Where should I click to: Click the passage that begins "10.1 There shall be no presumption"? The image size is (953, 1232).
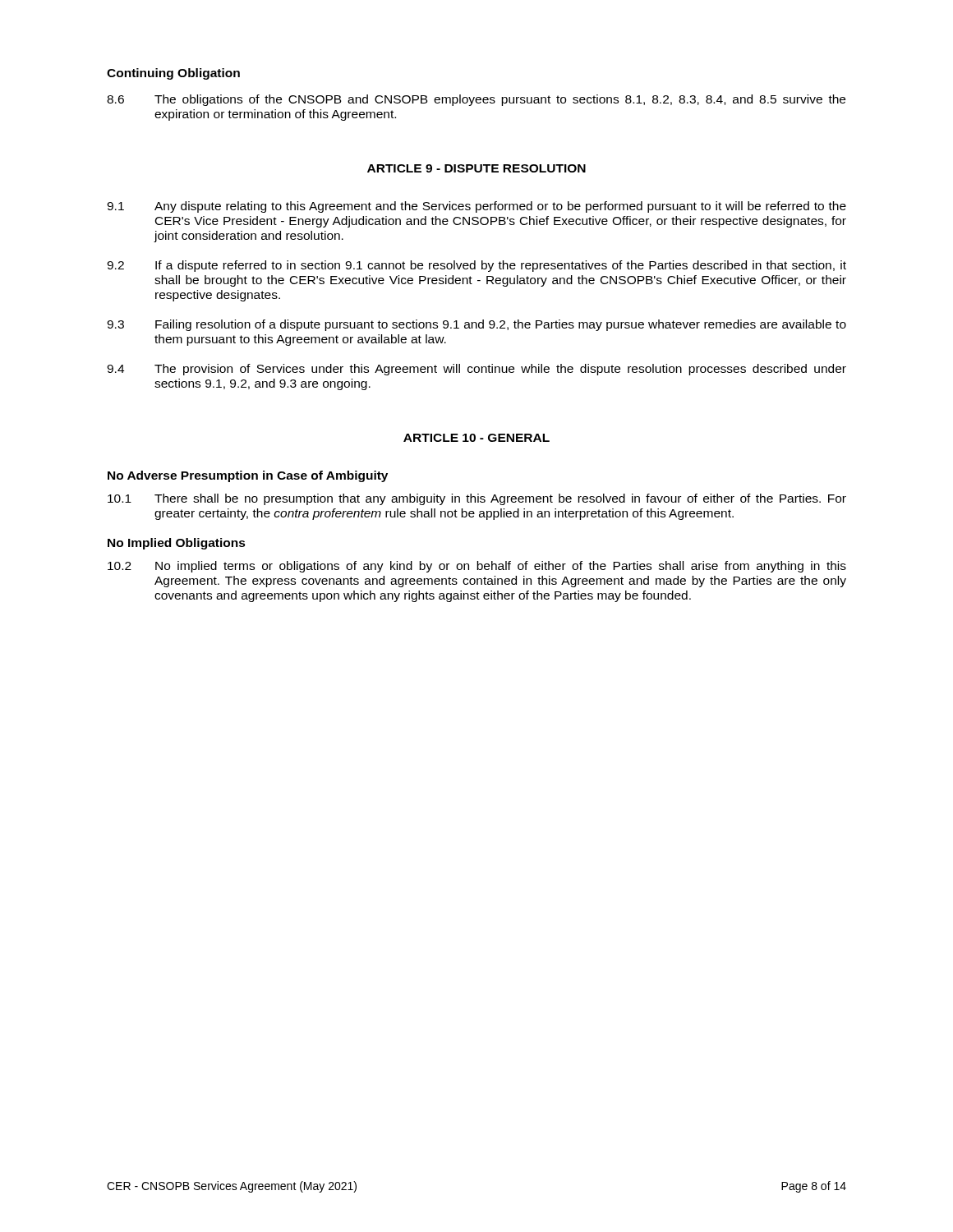pos(476,506)
